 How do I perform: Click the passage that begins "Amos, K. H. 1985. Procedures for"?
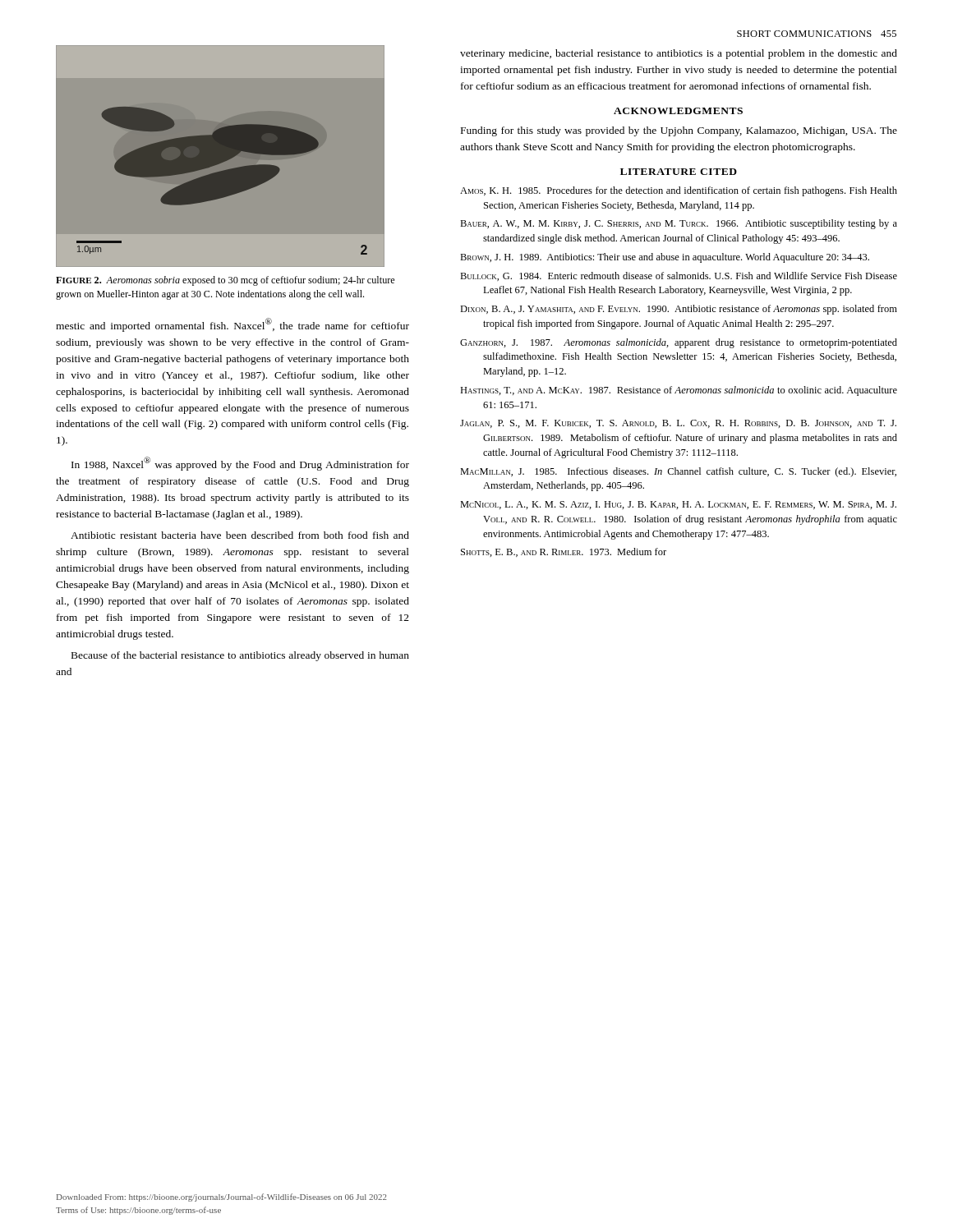pos(679,198)
